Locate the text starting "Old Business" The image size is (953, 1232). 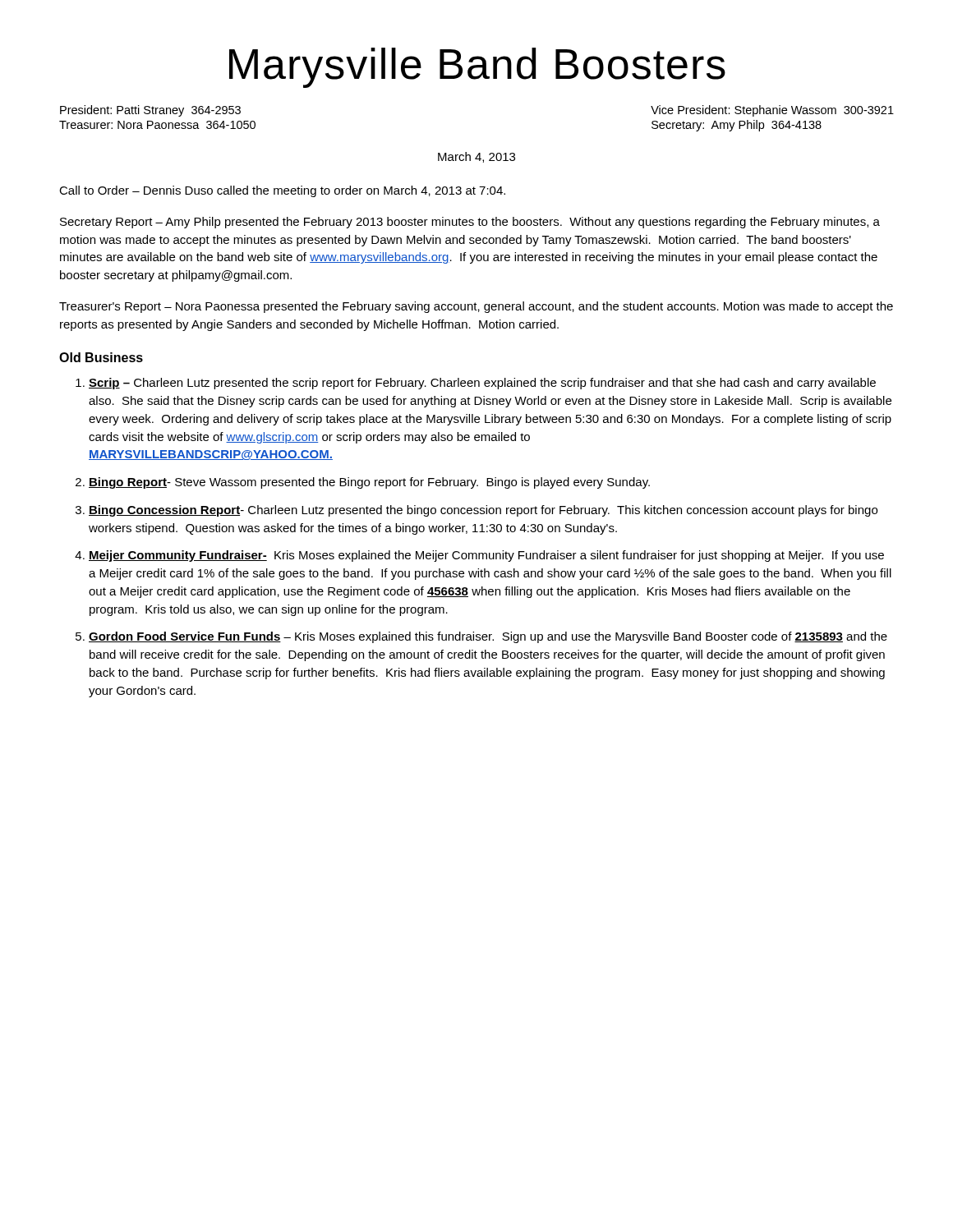coord(101,358)
